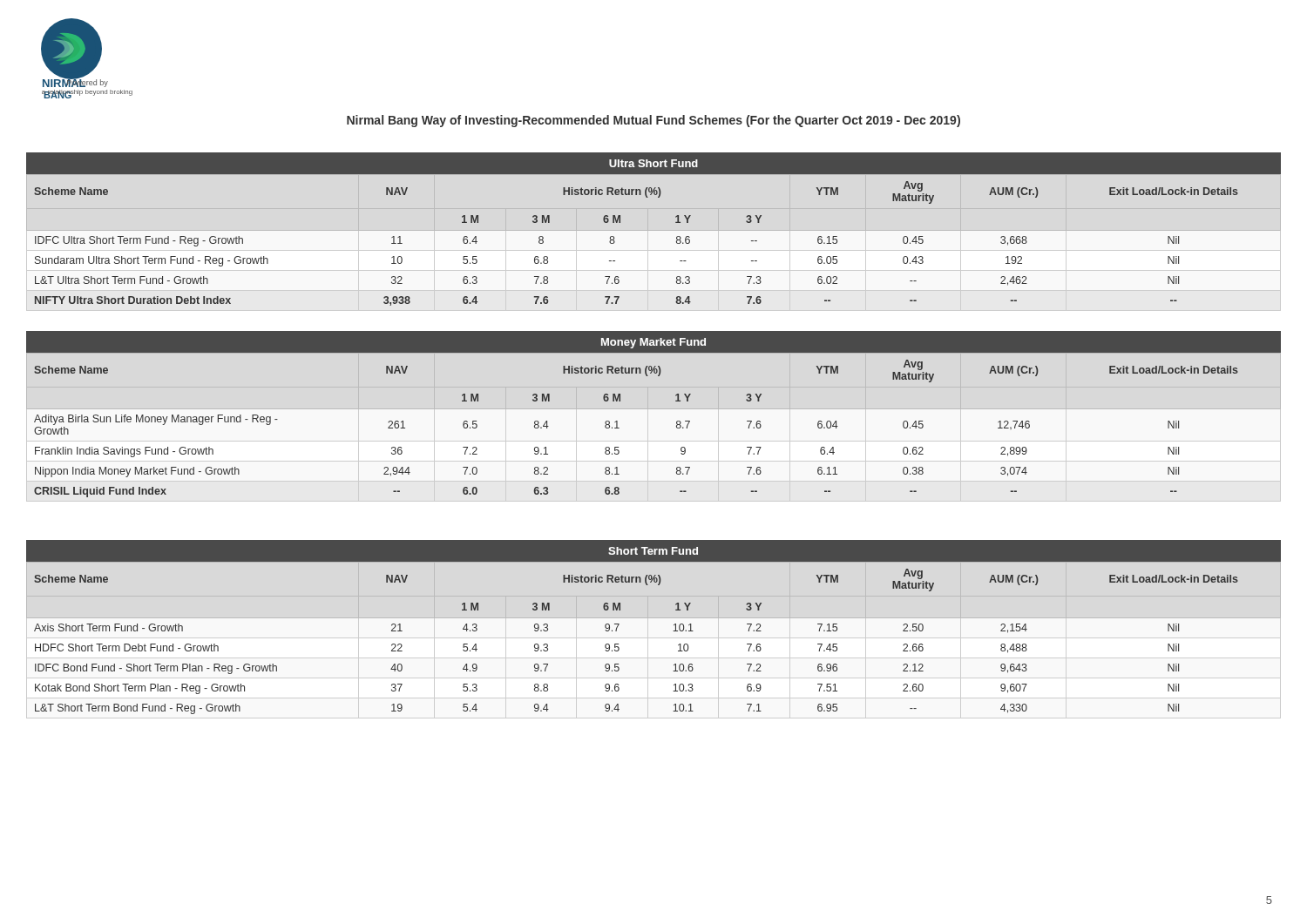Locate the table with the text "Sundaram Ultra Short Term"

654,243
